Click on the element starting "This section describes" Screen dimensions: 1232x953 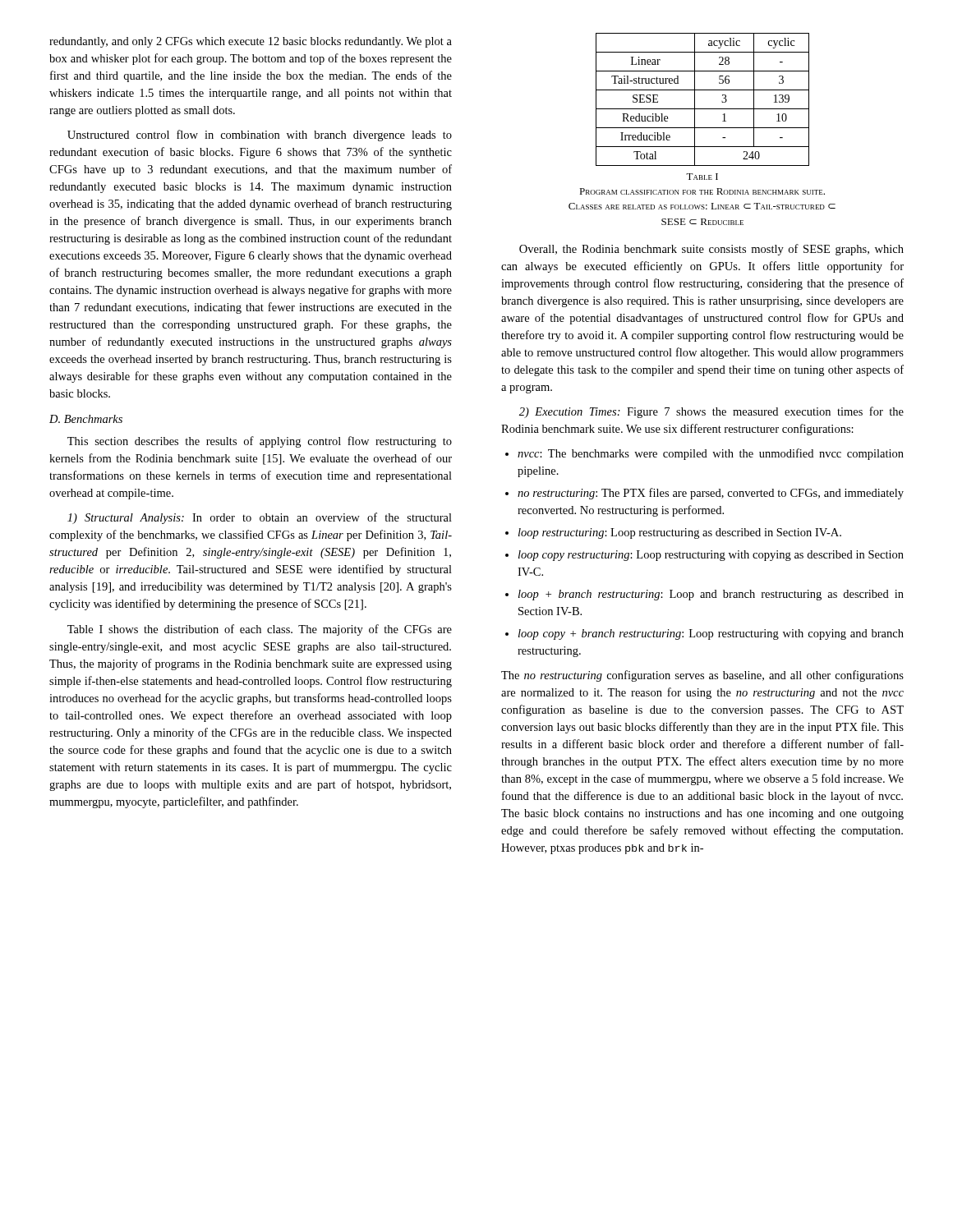tap(251, 468)
